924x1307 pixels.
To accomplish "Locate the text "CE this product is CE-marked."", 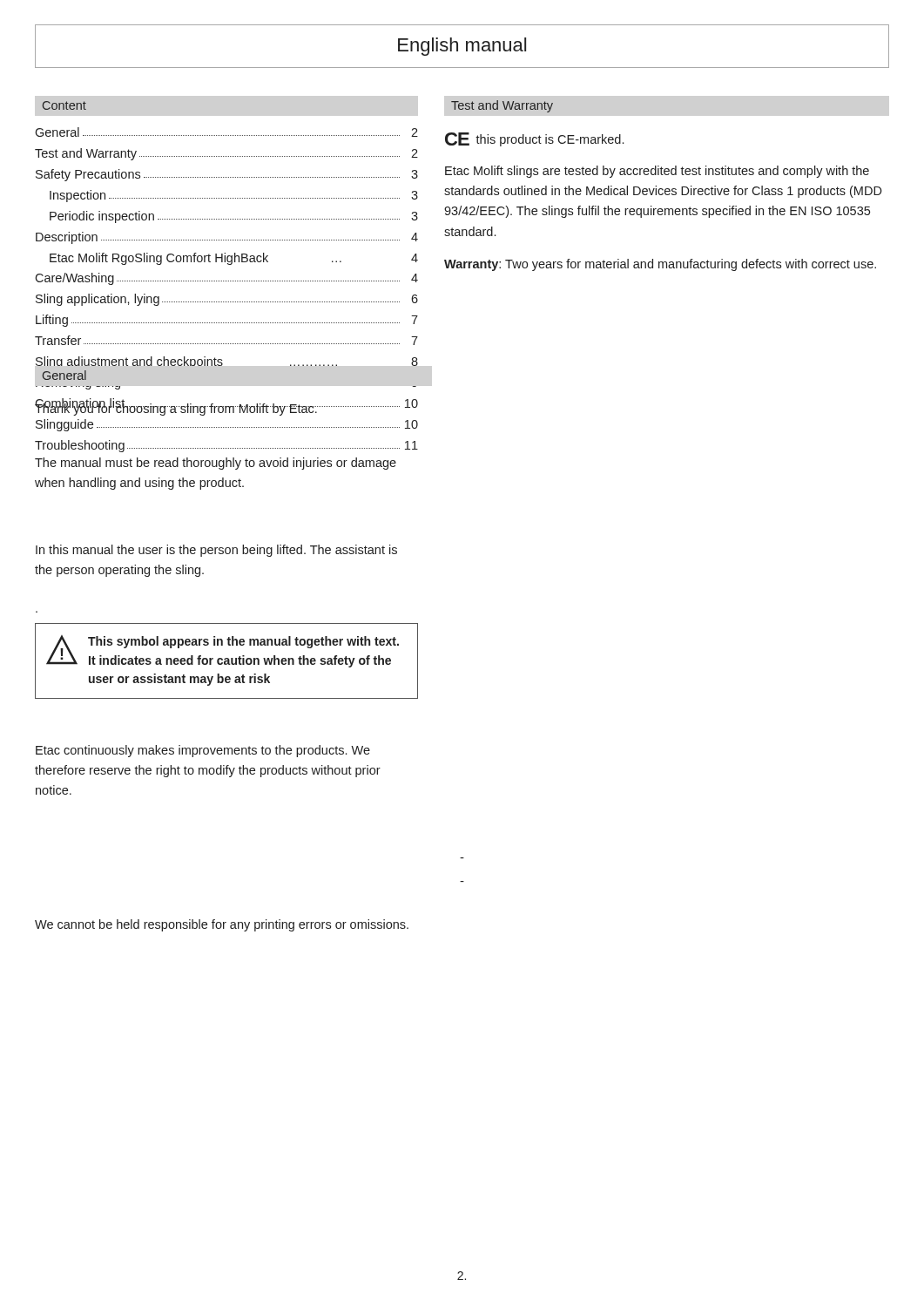I will pyautogui.click(x=534, y=139).
